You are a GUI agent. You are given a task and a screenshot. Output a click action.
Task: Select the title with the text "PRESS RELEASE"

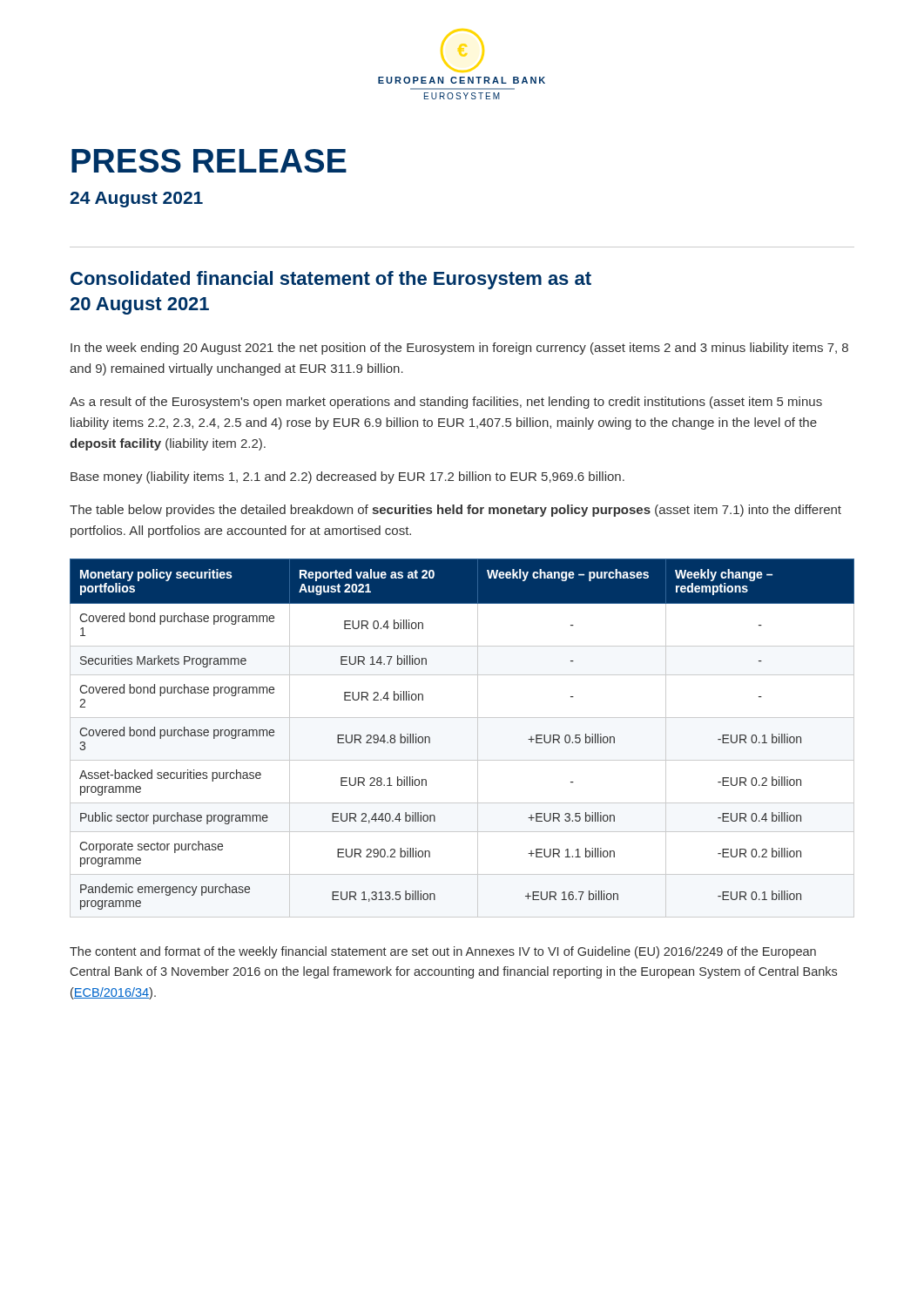tap(209, 161)
